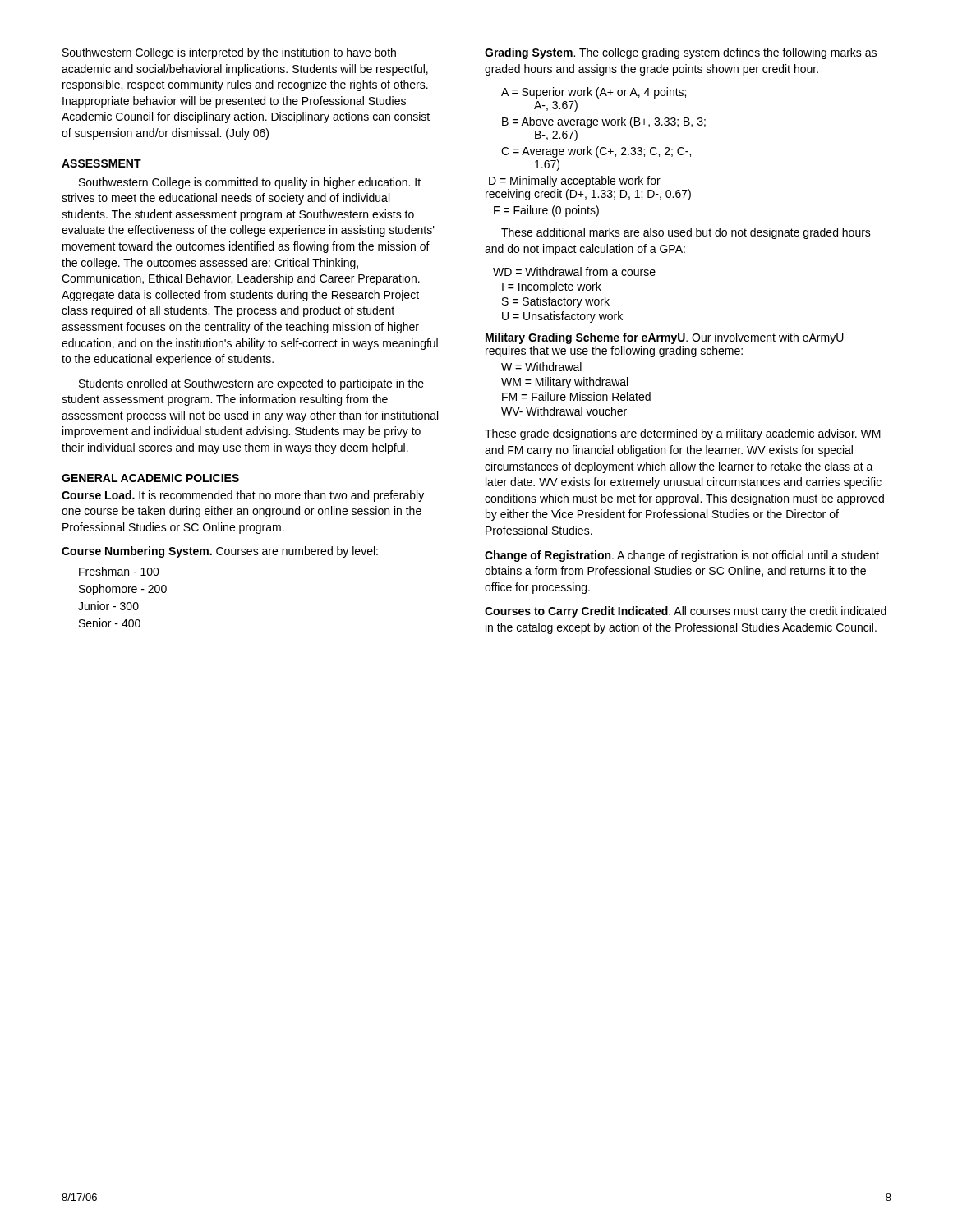Where is the passage that starts "These additional marks are also used but do"?
The image size is (953, 1232).
coord(686,241)
